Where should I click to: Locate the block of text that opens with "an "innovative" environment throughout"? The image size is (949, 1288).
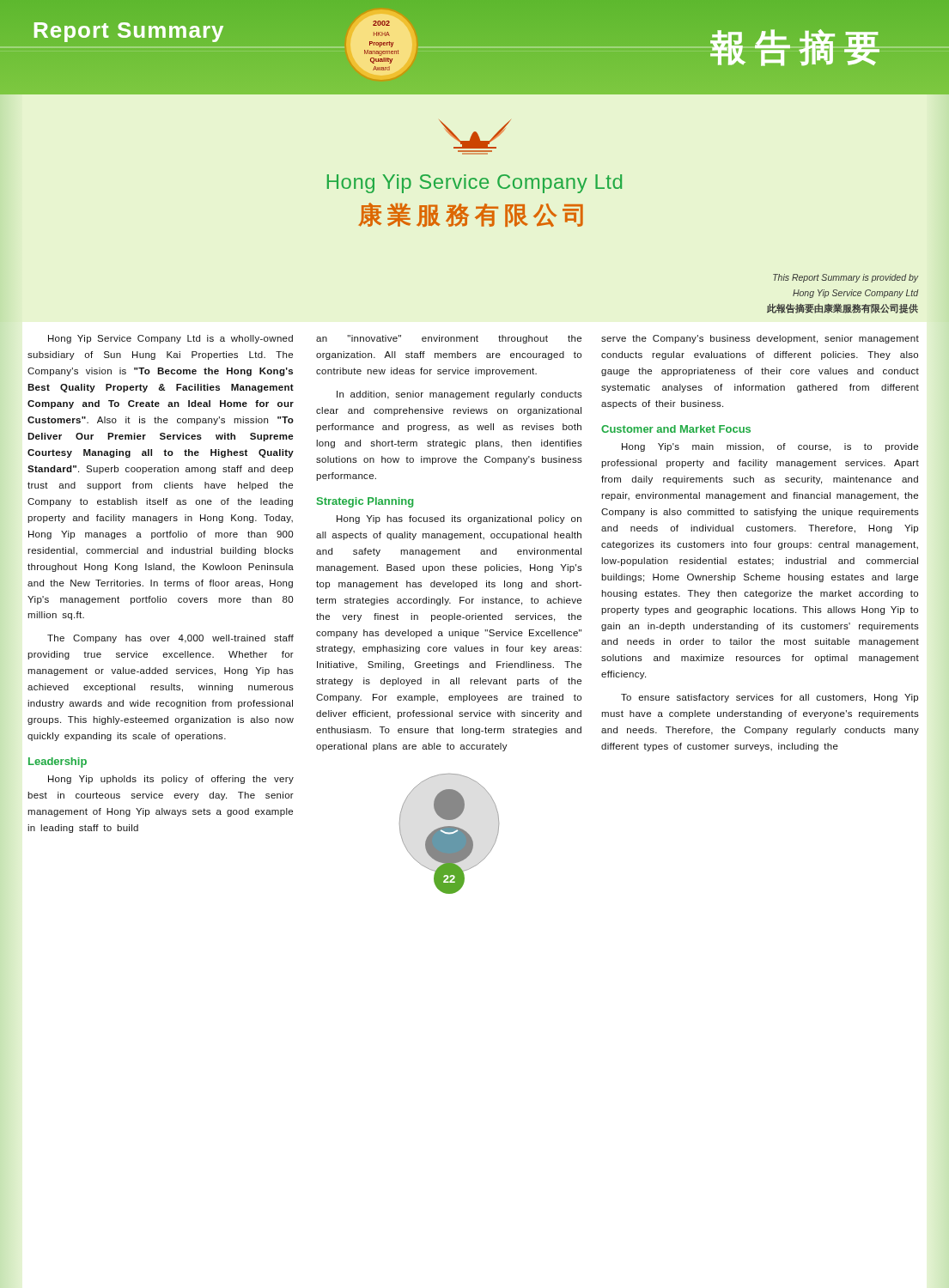449,407
